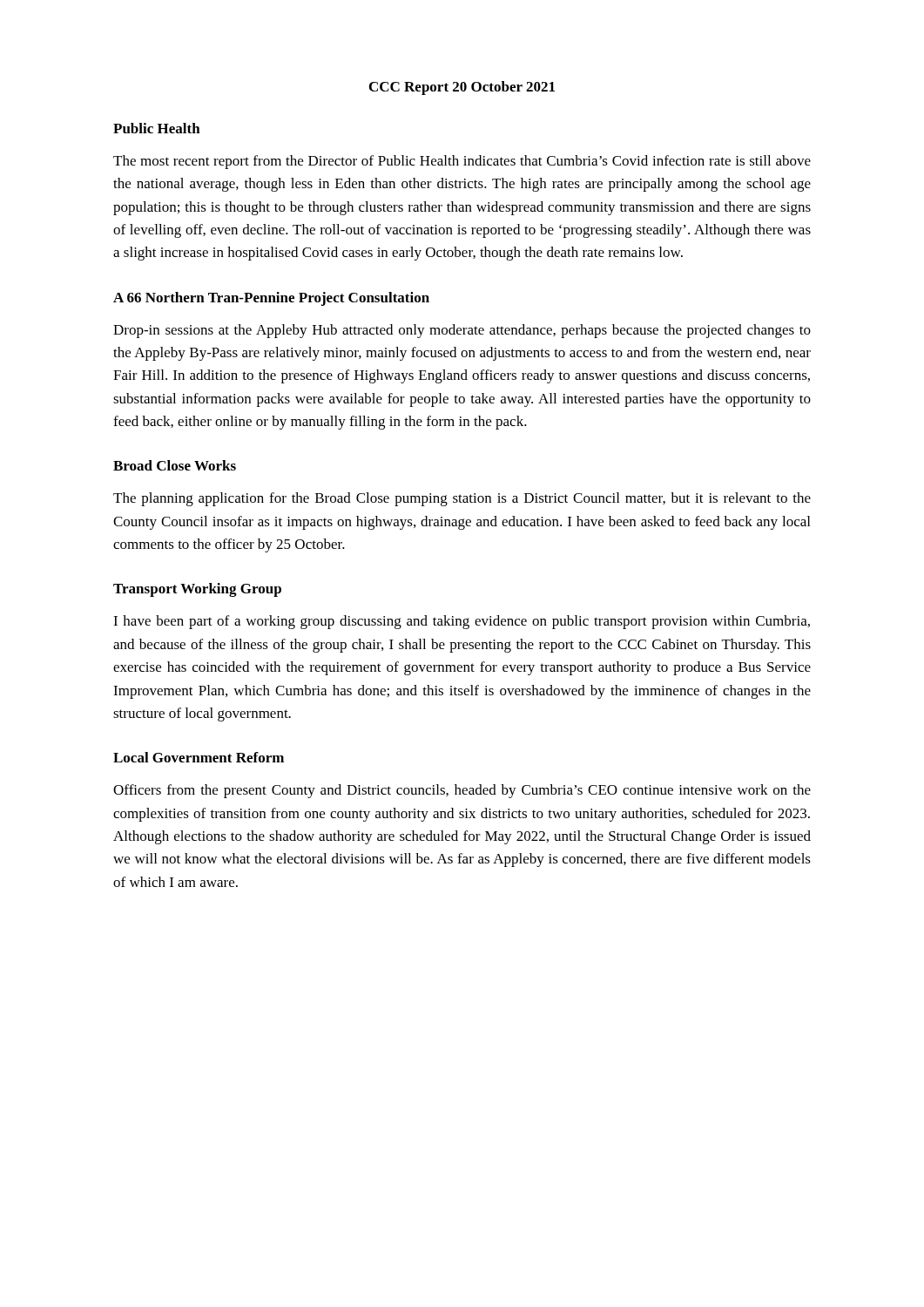Click on the passage starting "Local Government Reform"
This screenshot has width=924, height=1307.
(199, 758)
